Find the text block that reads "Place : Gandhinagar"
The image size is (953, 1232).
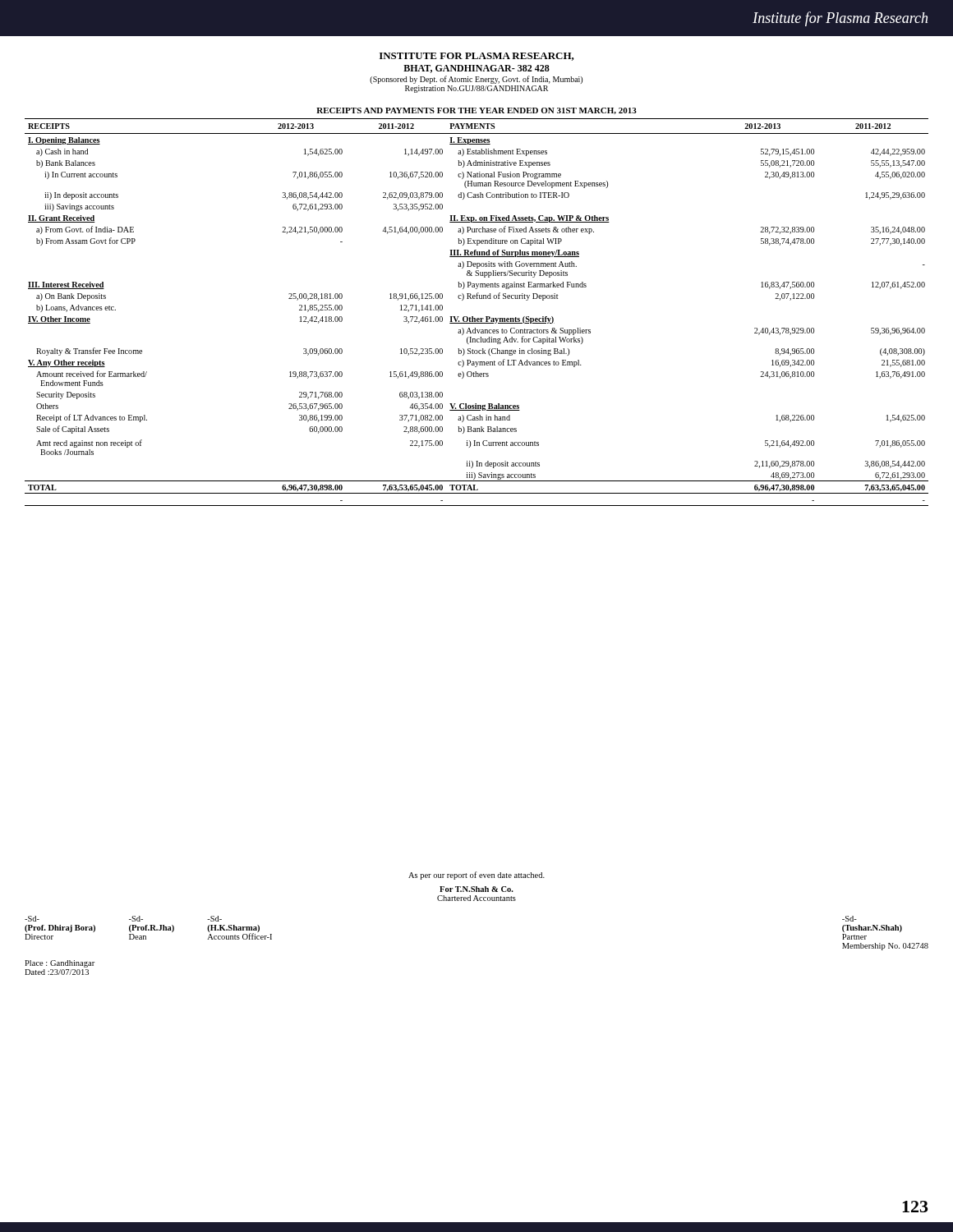[60, 968]
